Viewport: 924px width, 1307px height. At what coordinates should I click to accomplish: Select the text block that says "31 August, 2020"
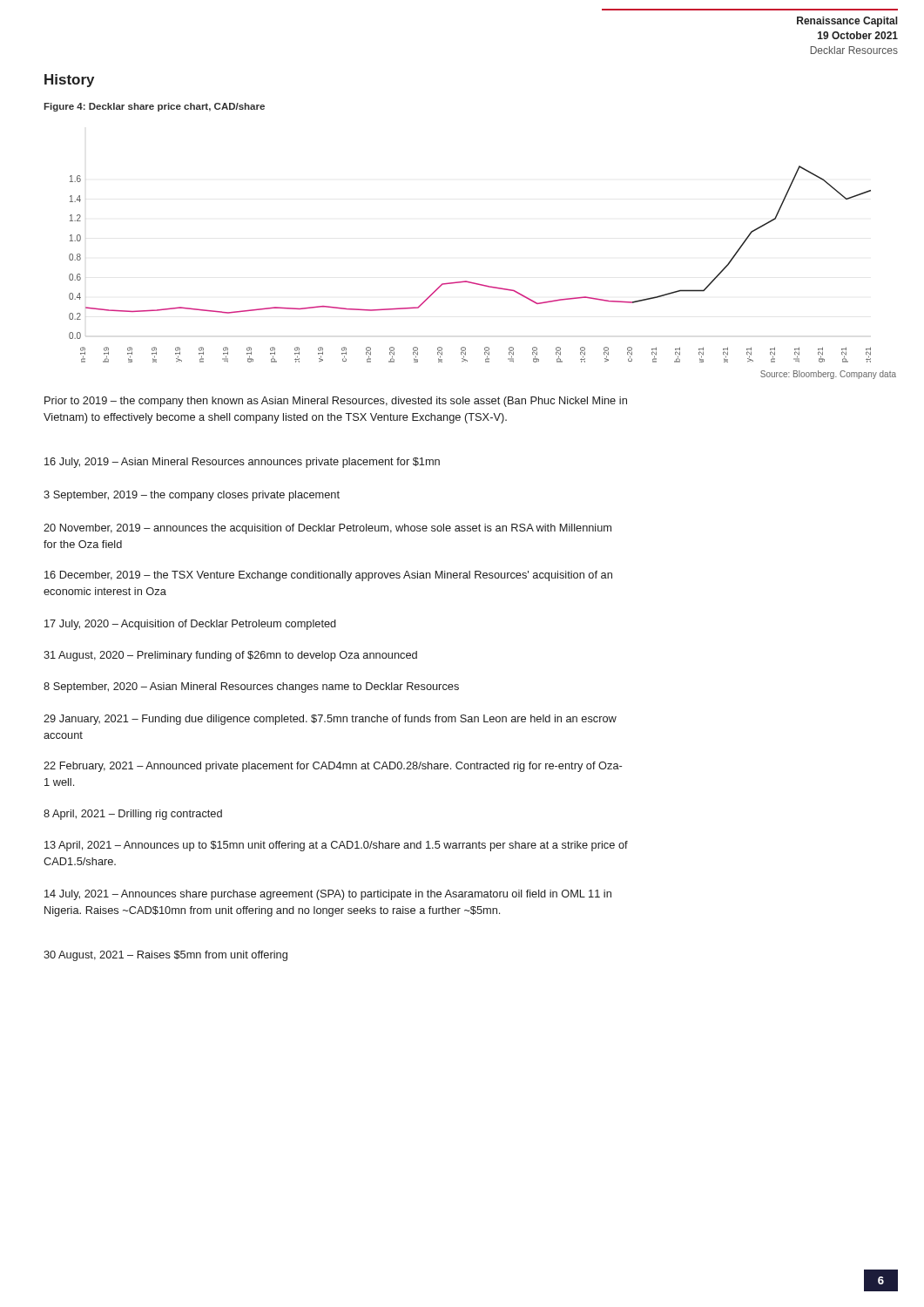[x=231, y=655]
